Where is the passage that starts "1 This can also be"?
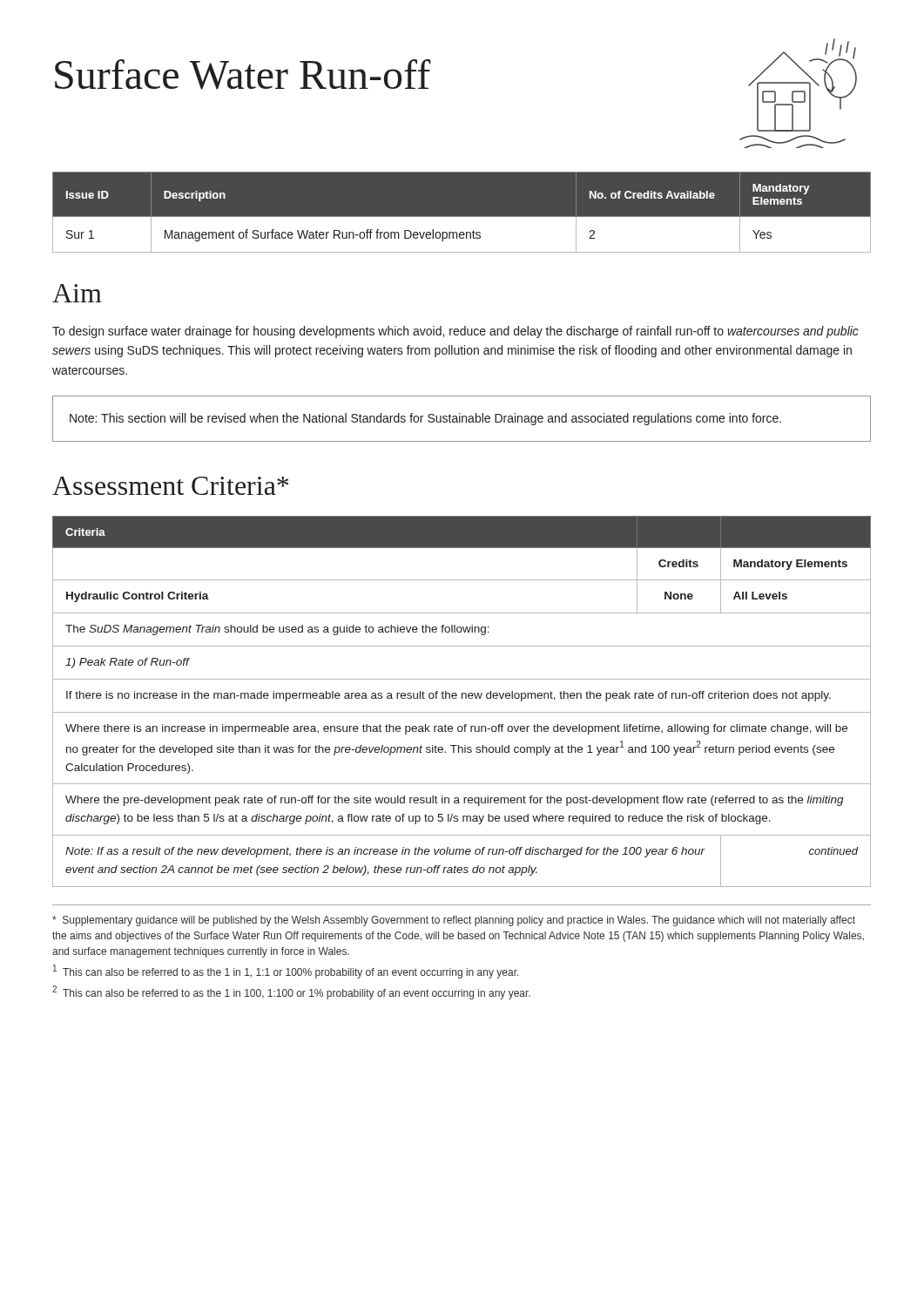The height and width of the screenshot is (1307, 924). point(286,971)
